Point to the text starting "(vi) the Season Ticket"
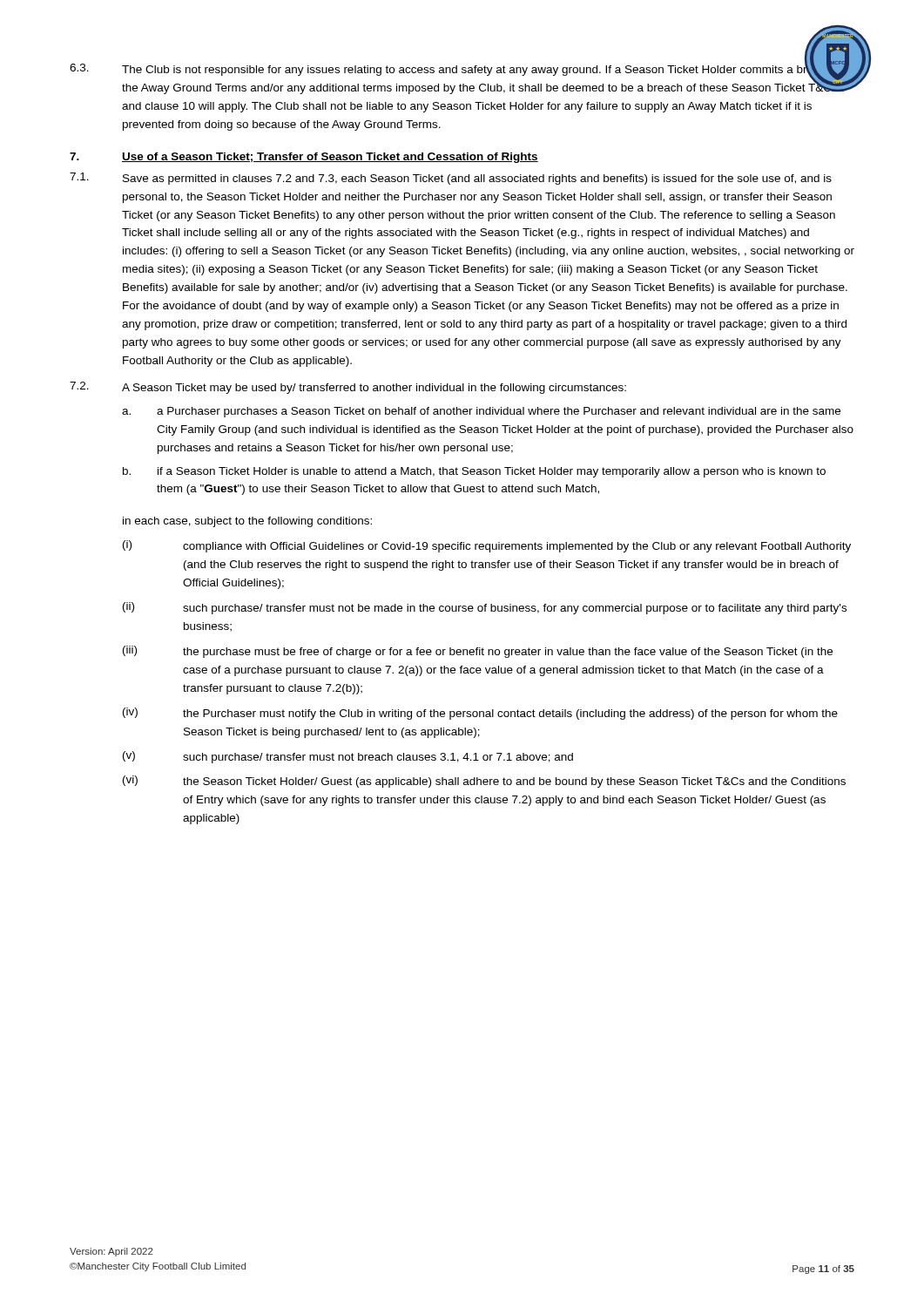 (x=488, y=801)
